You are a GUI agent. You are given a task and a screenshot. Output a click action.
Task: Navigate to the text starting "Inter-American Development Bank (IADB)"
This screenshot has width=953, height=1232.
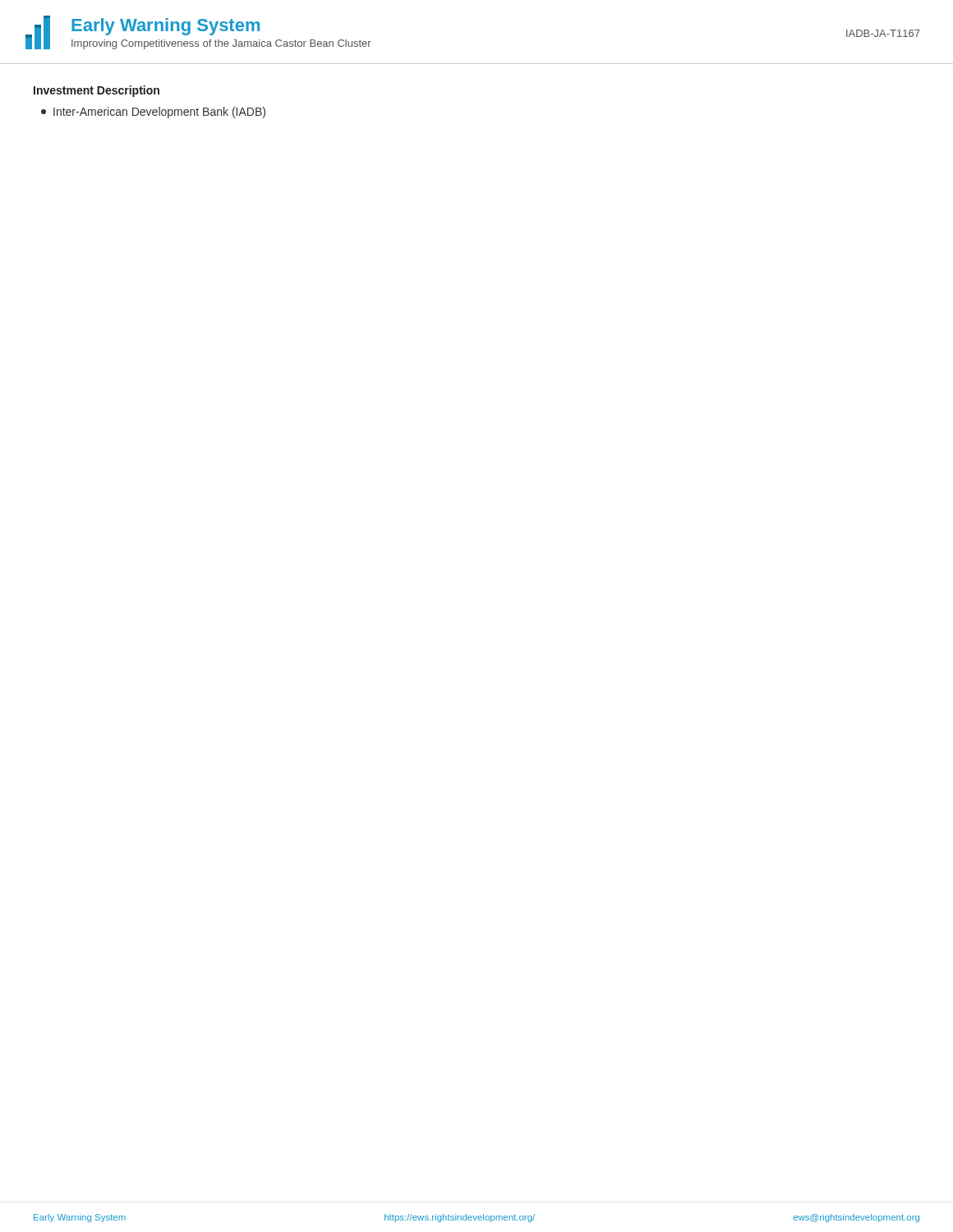click(154, 111)
